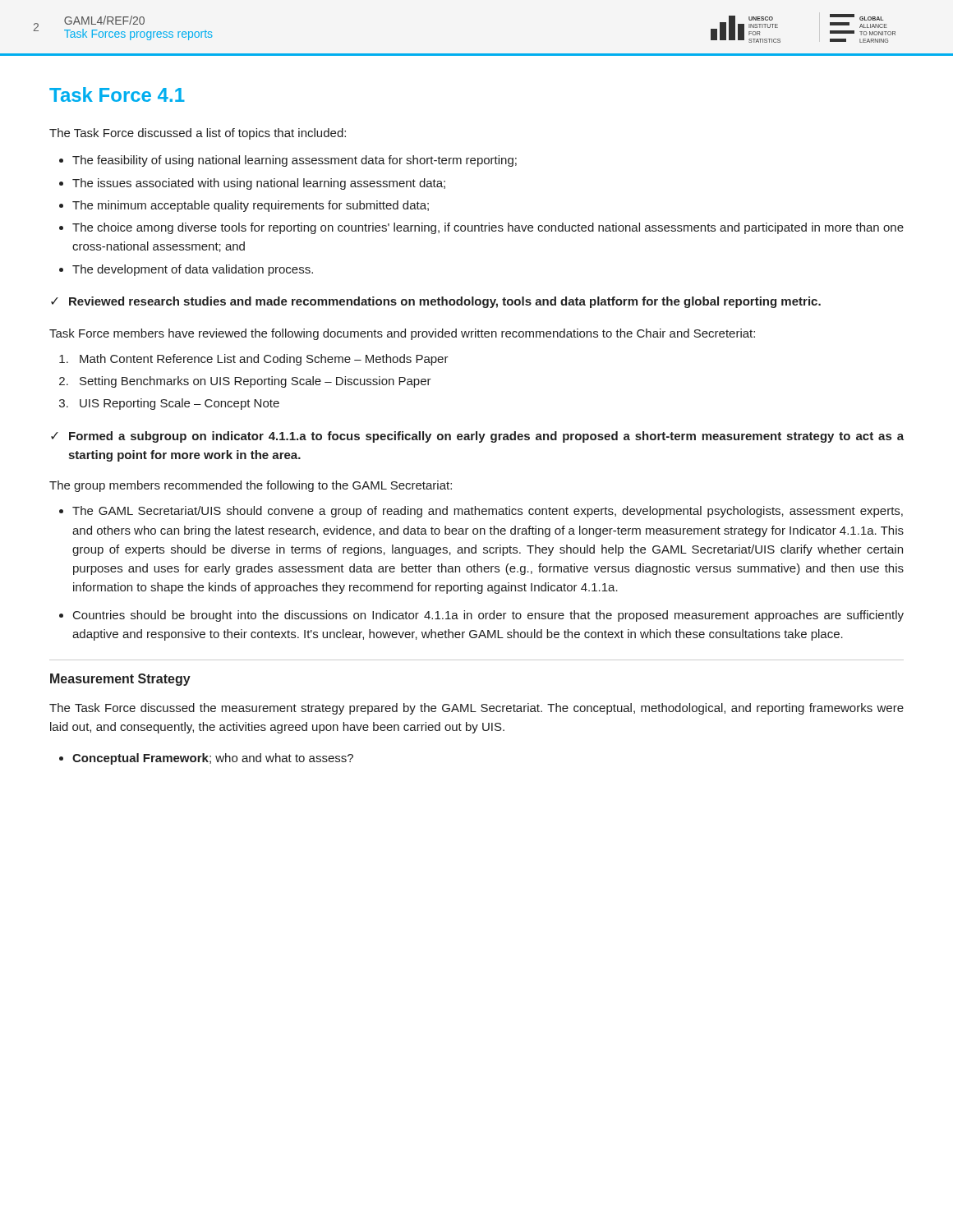Find the block on this page that starts "Task Force members have"

coord(403,333)
